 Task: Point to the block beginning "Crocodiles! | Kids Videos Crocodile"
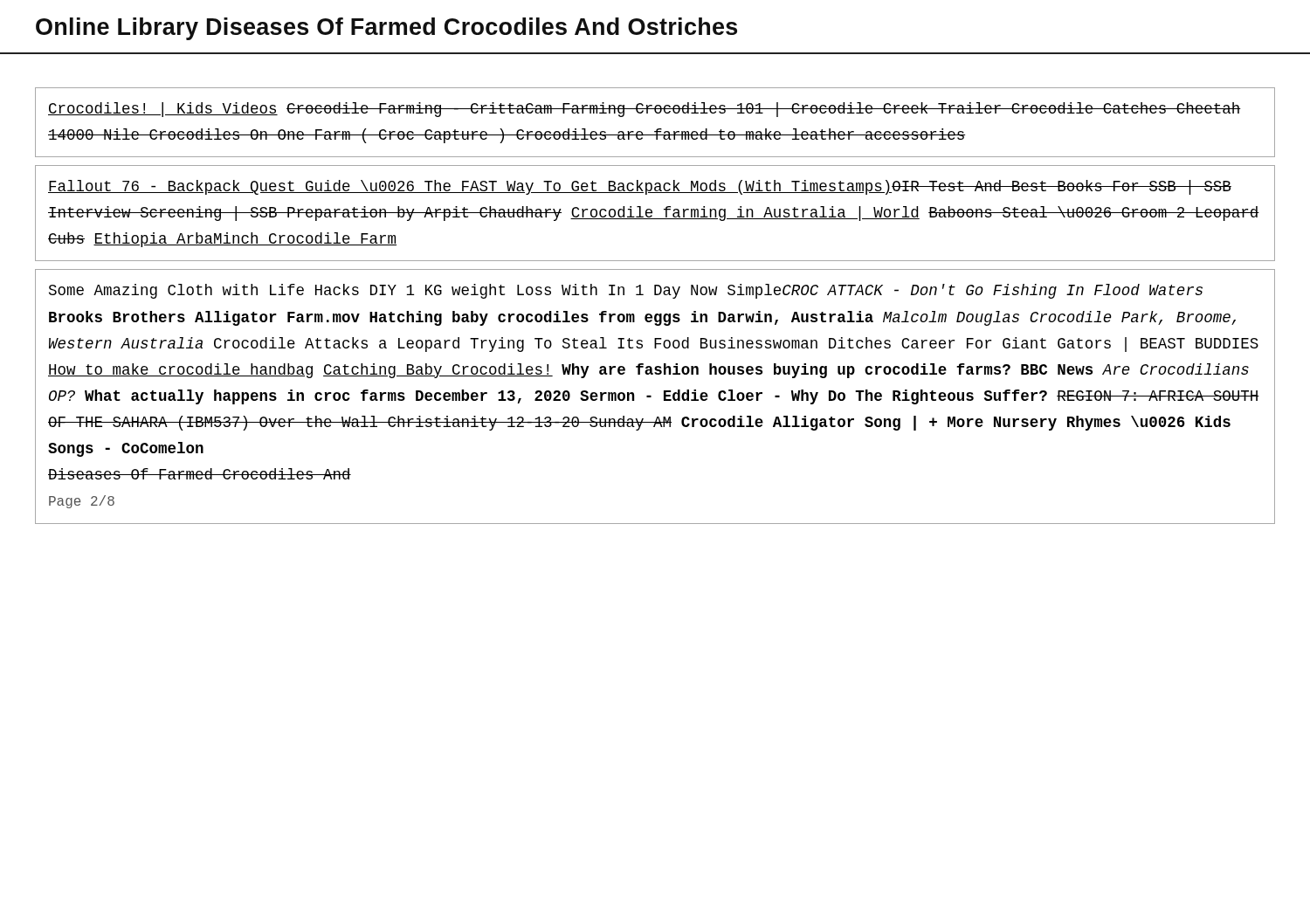coord(644,122)
